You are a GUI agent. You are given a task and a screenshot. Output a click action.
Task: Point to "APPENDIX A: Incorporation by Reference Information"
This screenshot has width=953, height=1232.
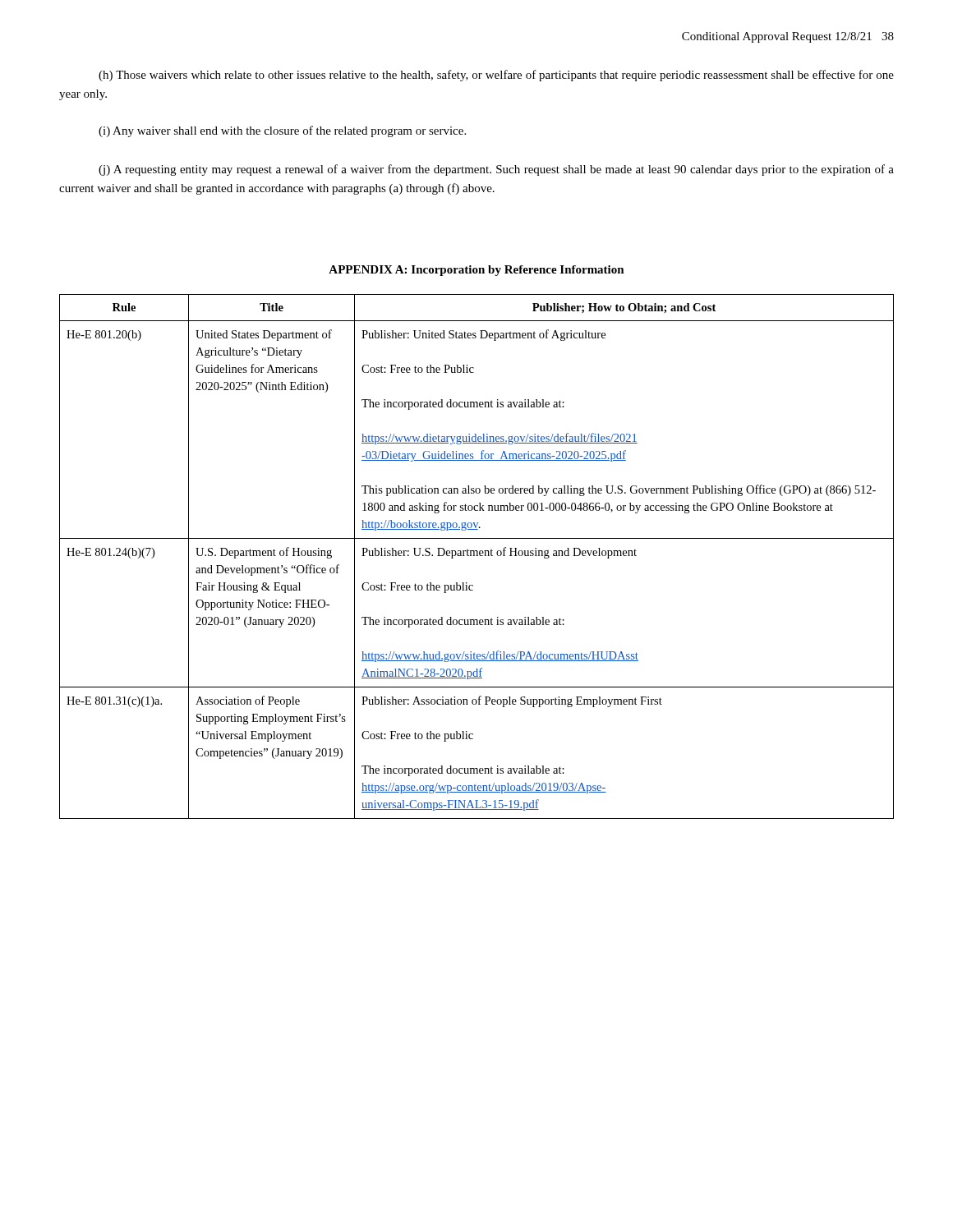tap(476, 269)
